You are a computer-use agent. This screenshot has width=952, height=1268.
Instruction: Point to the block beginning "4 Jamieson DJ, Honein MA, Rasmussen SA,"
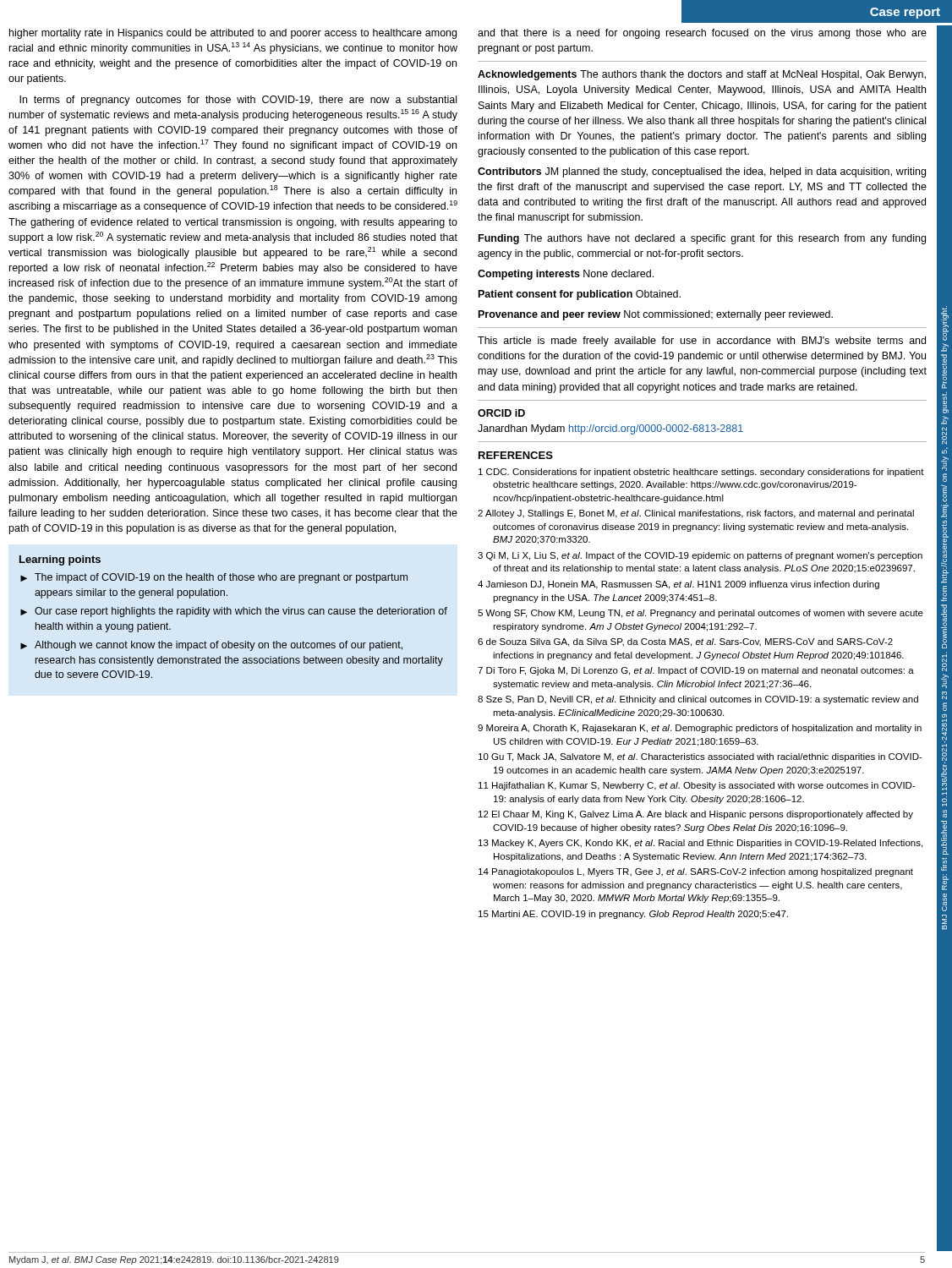[x=679, y=591]
